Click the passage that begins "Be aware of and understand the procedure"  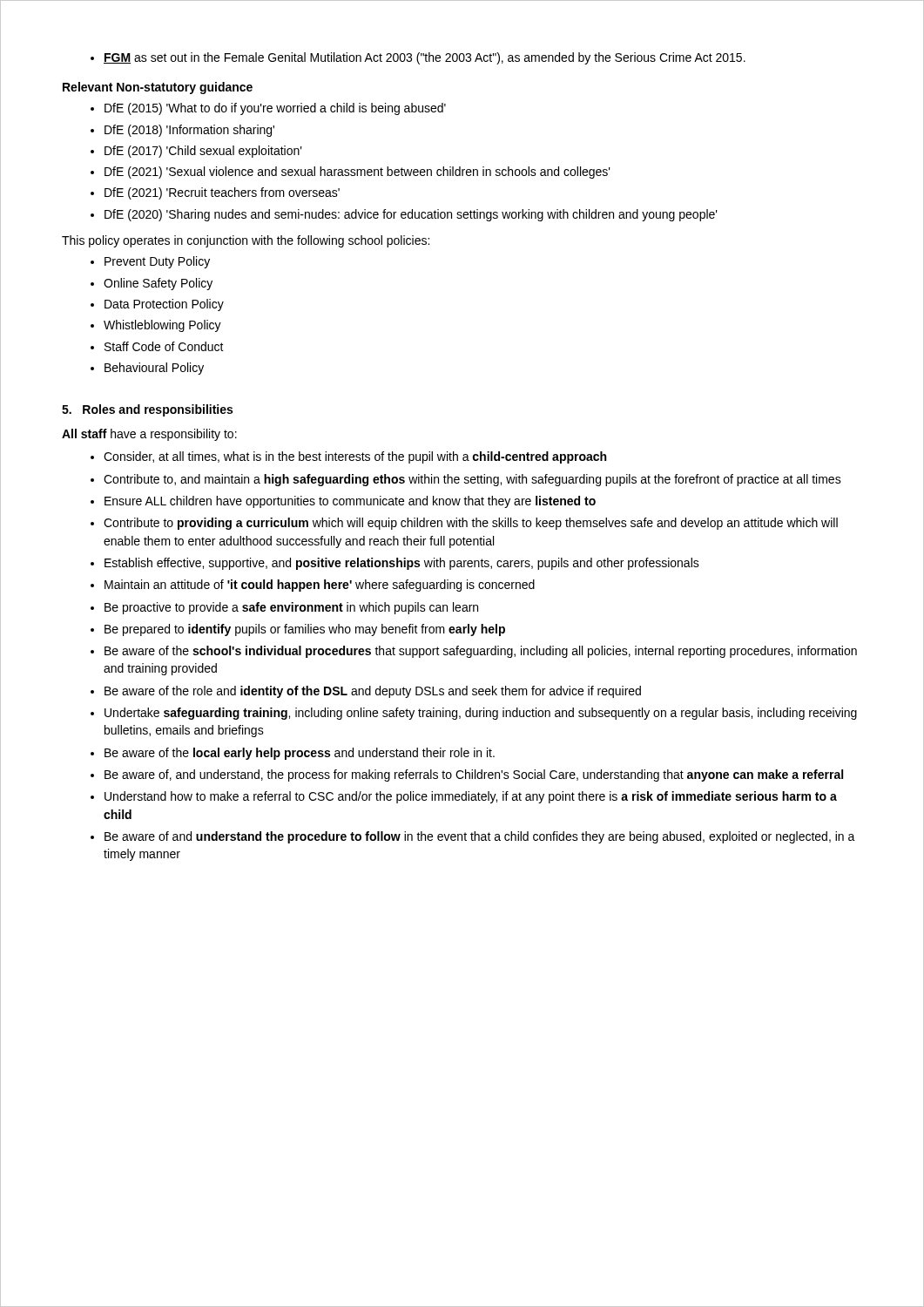coord(479,845)
